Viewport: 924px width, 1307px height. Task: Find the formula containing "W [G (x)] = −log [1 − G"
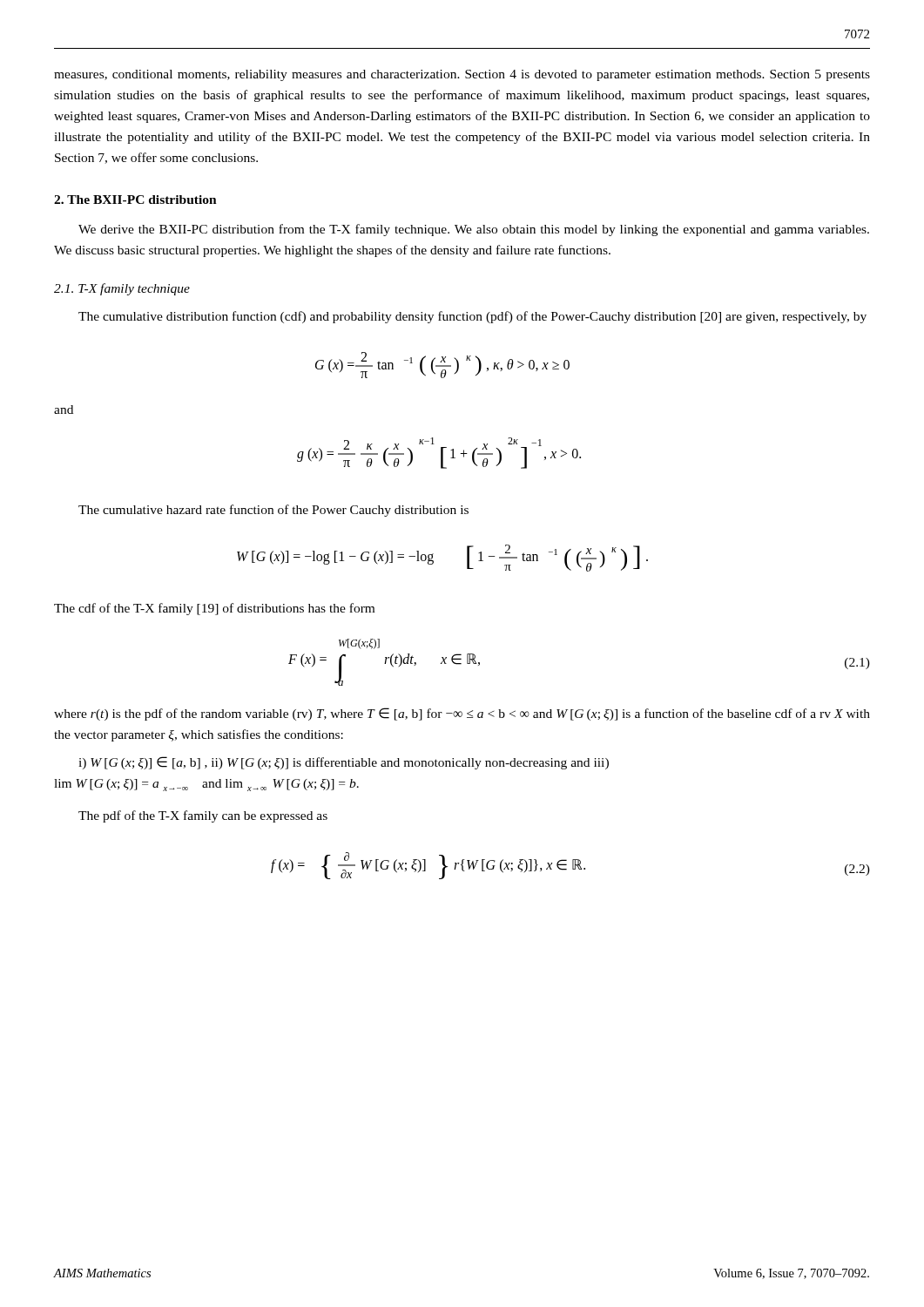pyautogui.click(x=462, y=558)
